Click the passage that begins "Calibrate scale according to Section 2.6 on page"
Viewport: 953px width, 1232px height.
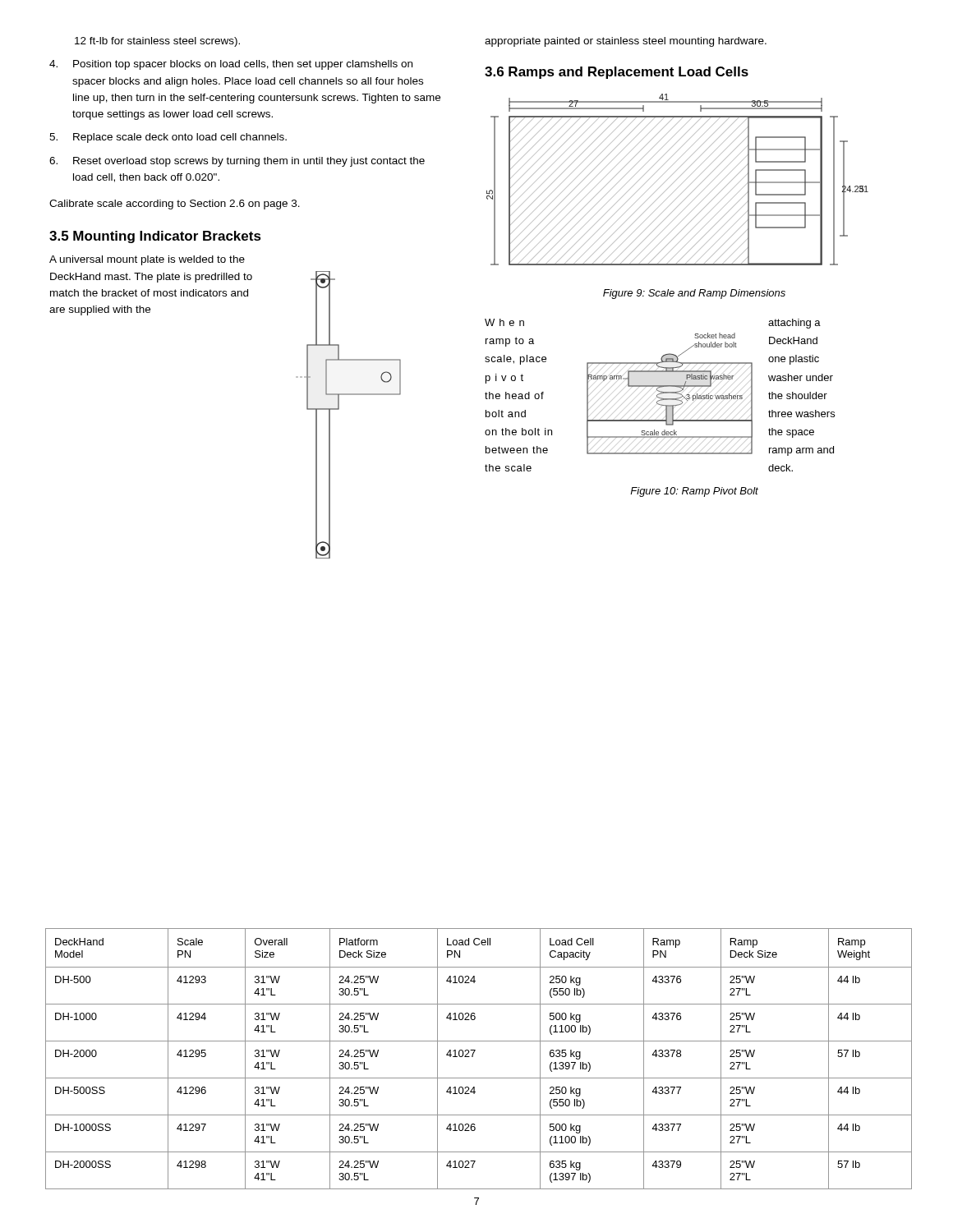175,203
